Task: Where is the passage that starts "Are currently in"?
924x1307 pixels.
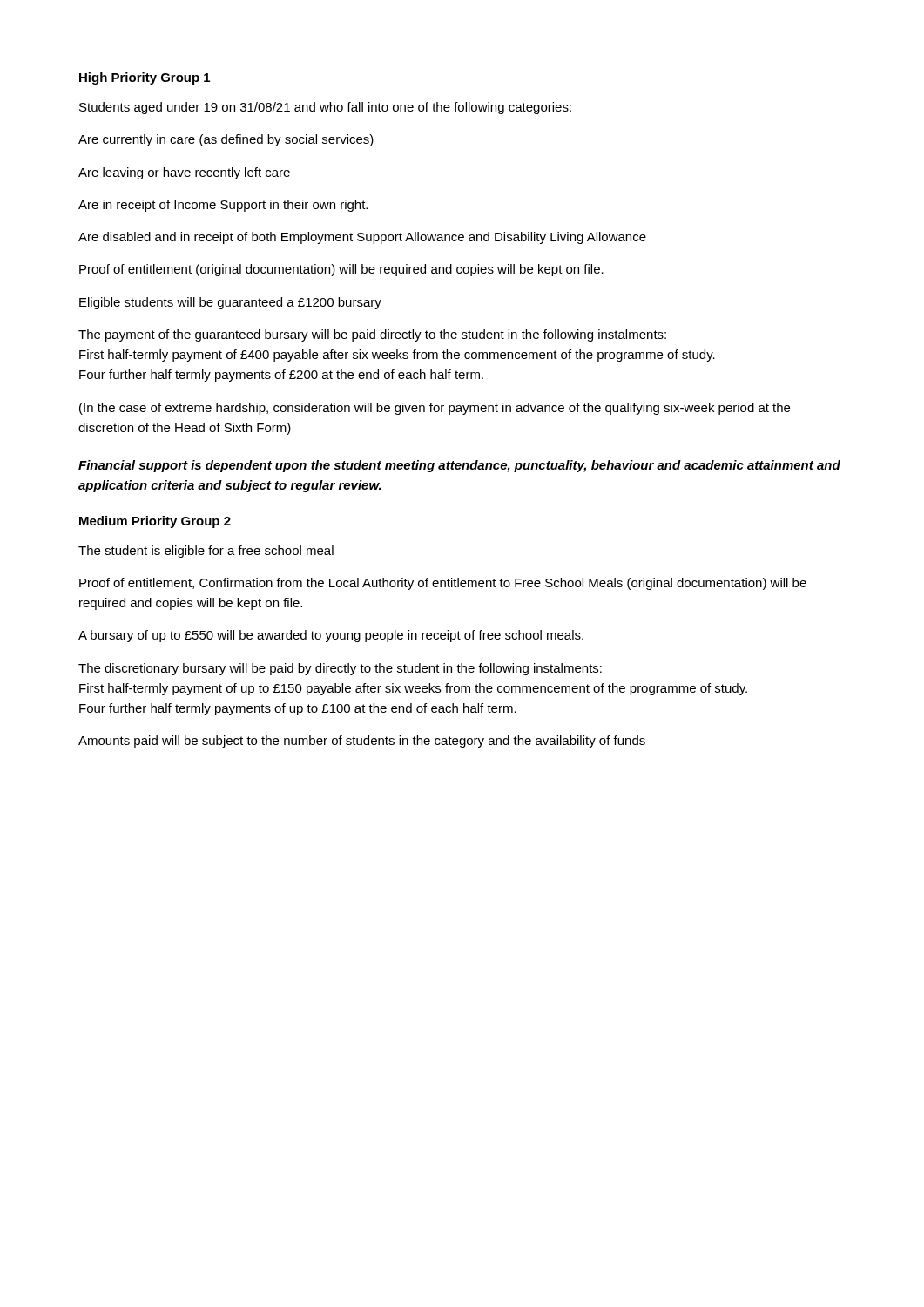Action: (226, 139)
